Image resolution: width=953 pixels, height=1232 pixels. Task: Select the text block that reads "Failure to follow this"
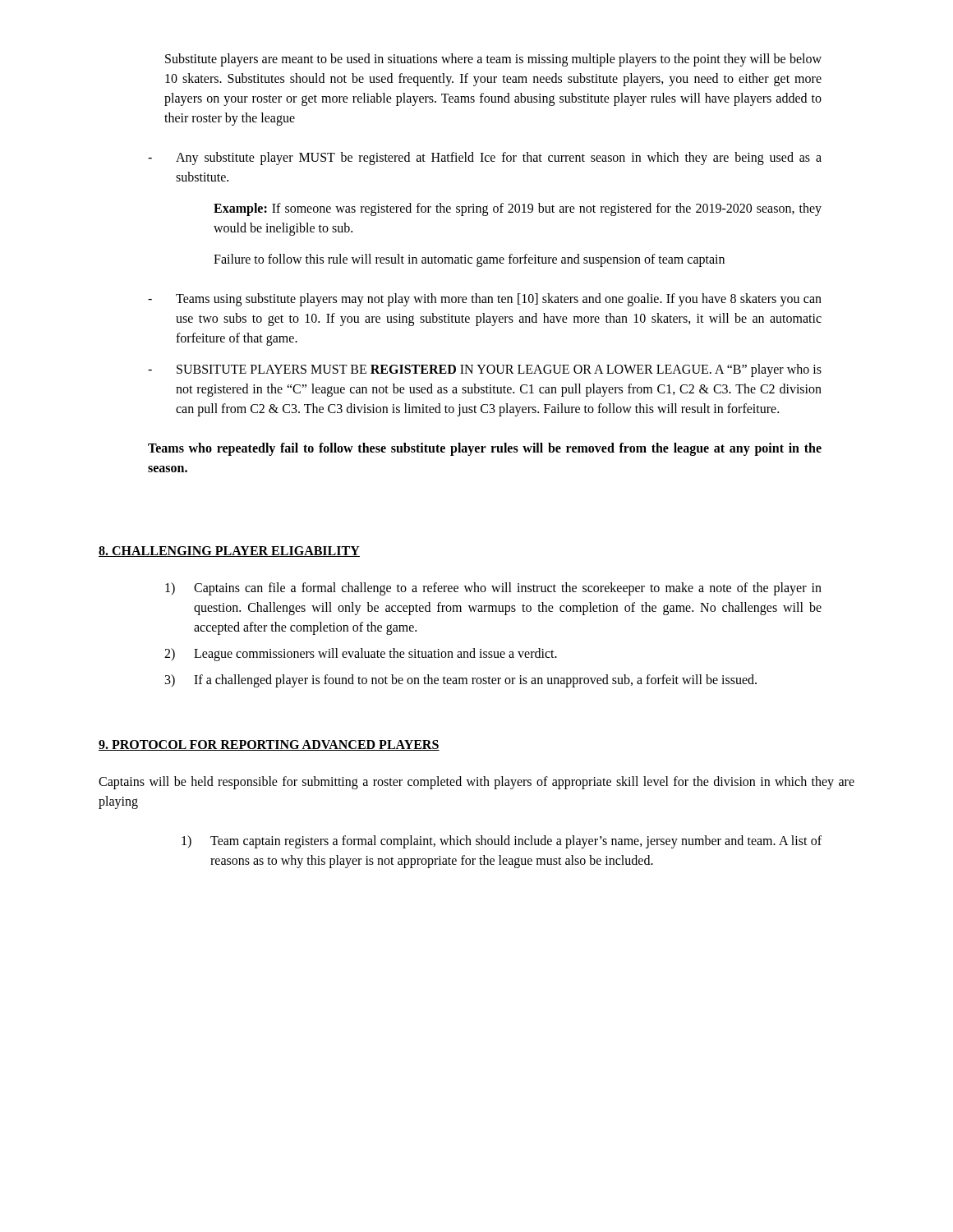(469, 259)
